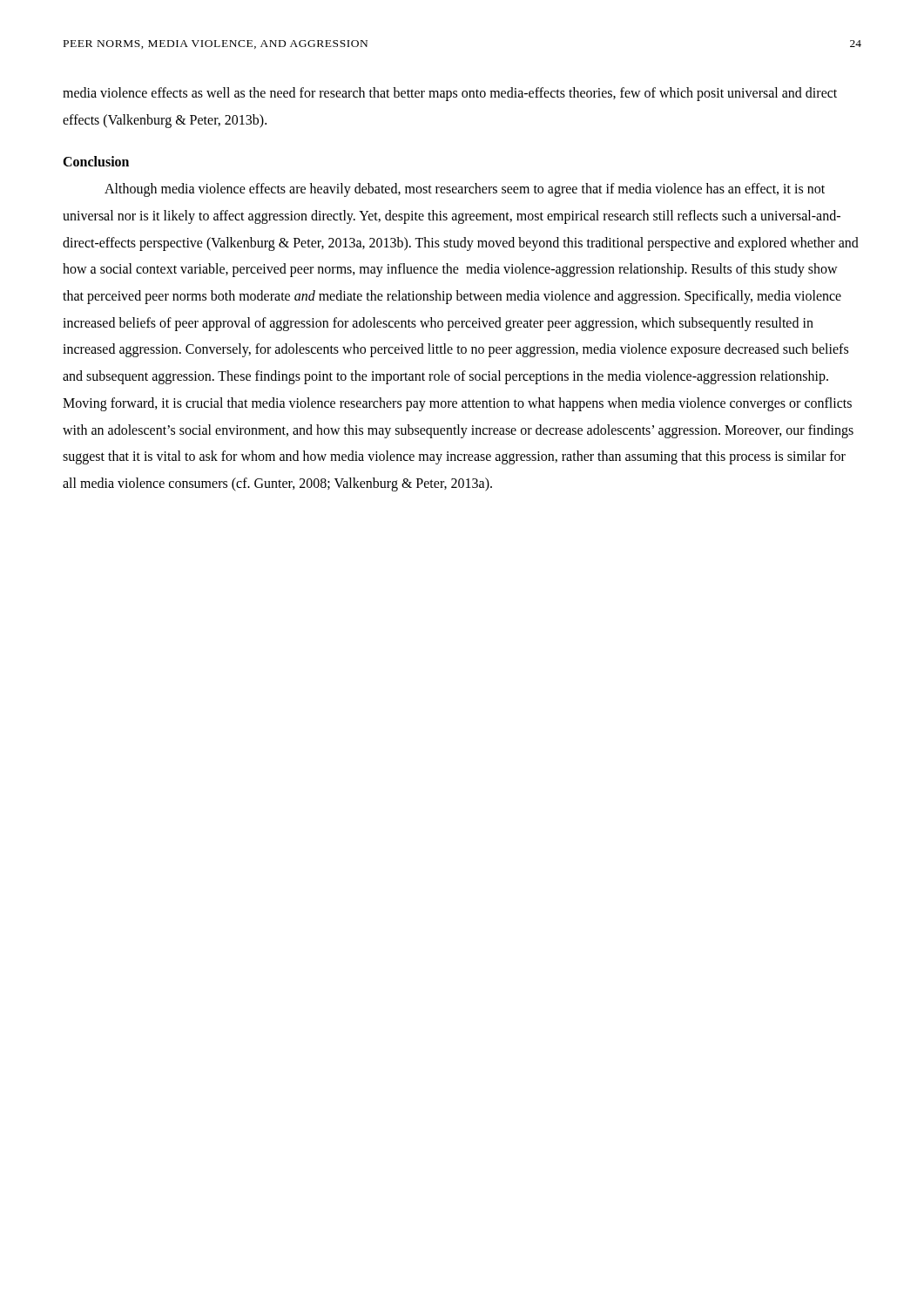Screen dimensions: 1307x924
Task: Select a section header
Action: (96, 162)
